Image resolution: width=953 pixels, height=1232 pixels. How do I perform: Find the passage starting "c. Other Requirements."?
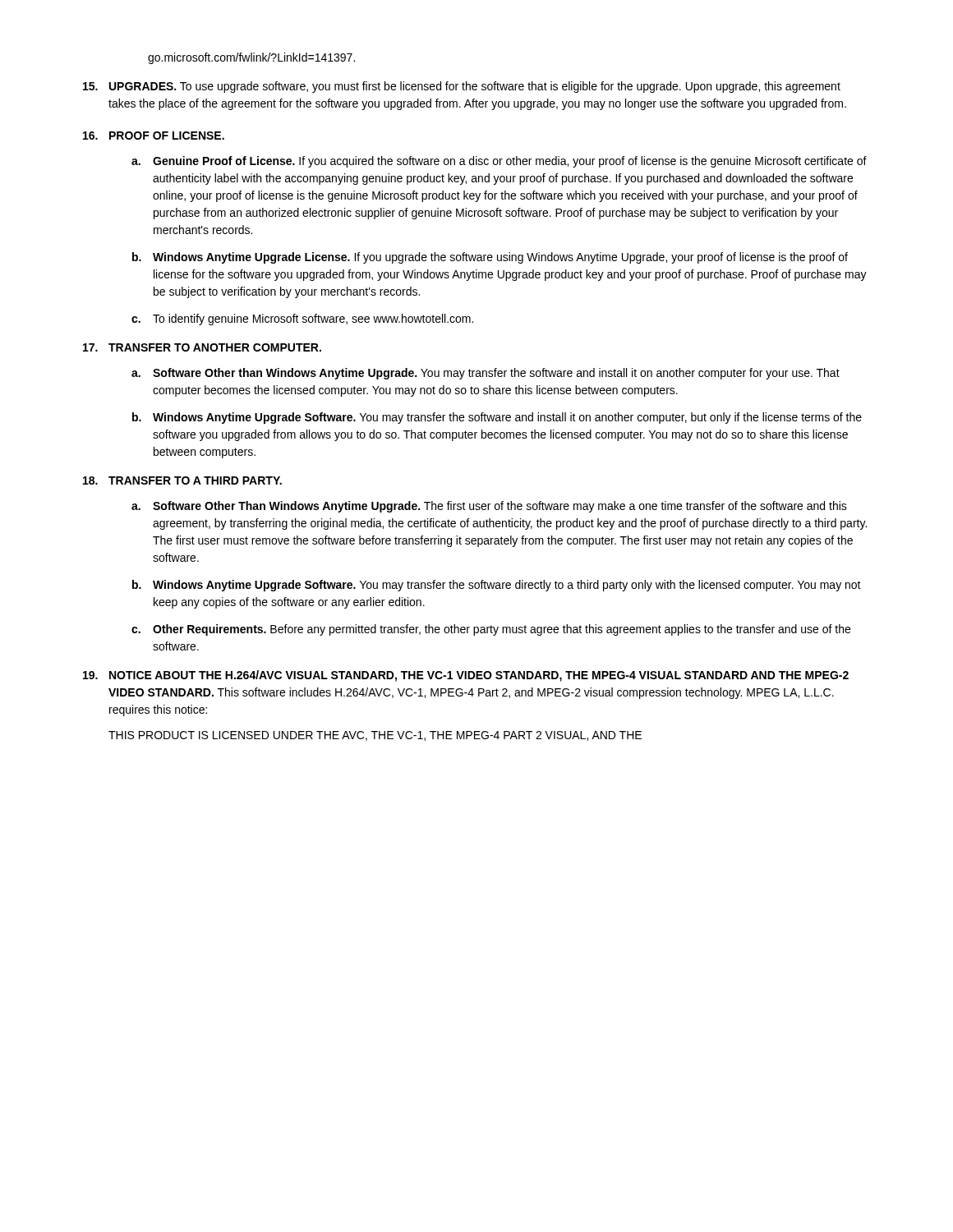[x=501, y=638]
